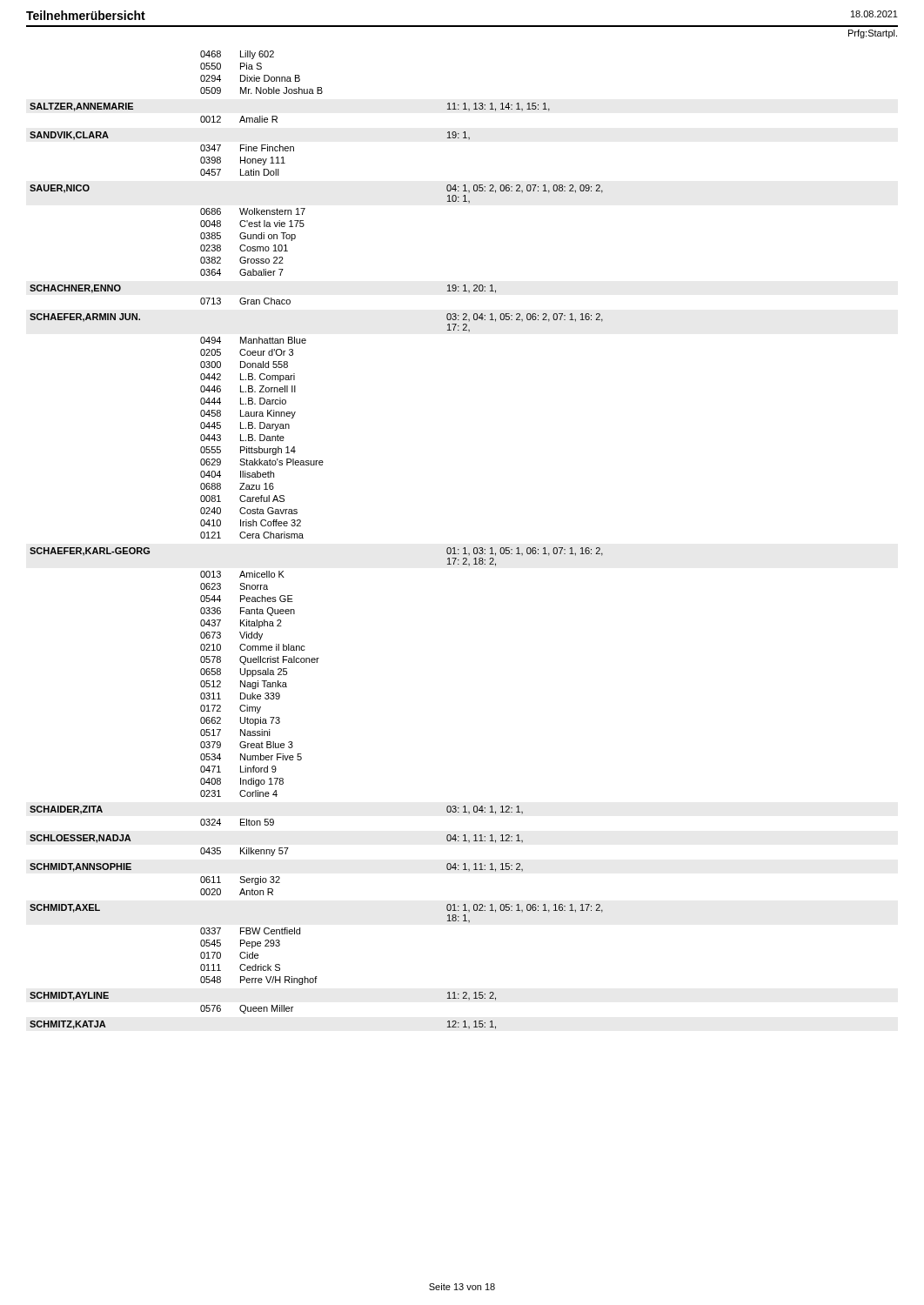The height and width of the screenshot is (1305, 924).
Task: Select the list item containing "SCHAEFER,KARL-GEORG 01: 1, 03: 1, 05:"
Action: click(462, 556)
